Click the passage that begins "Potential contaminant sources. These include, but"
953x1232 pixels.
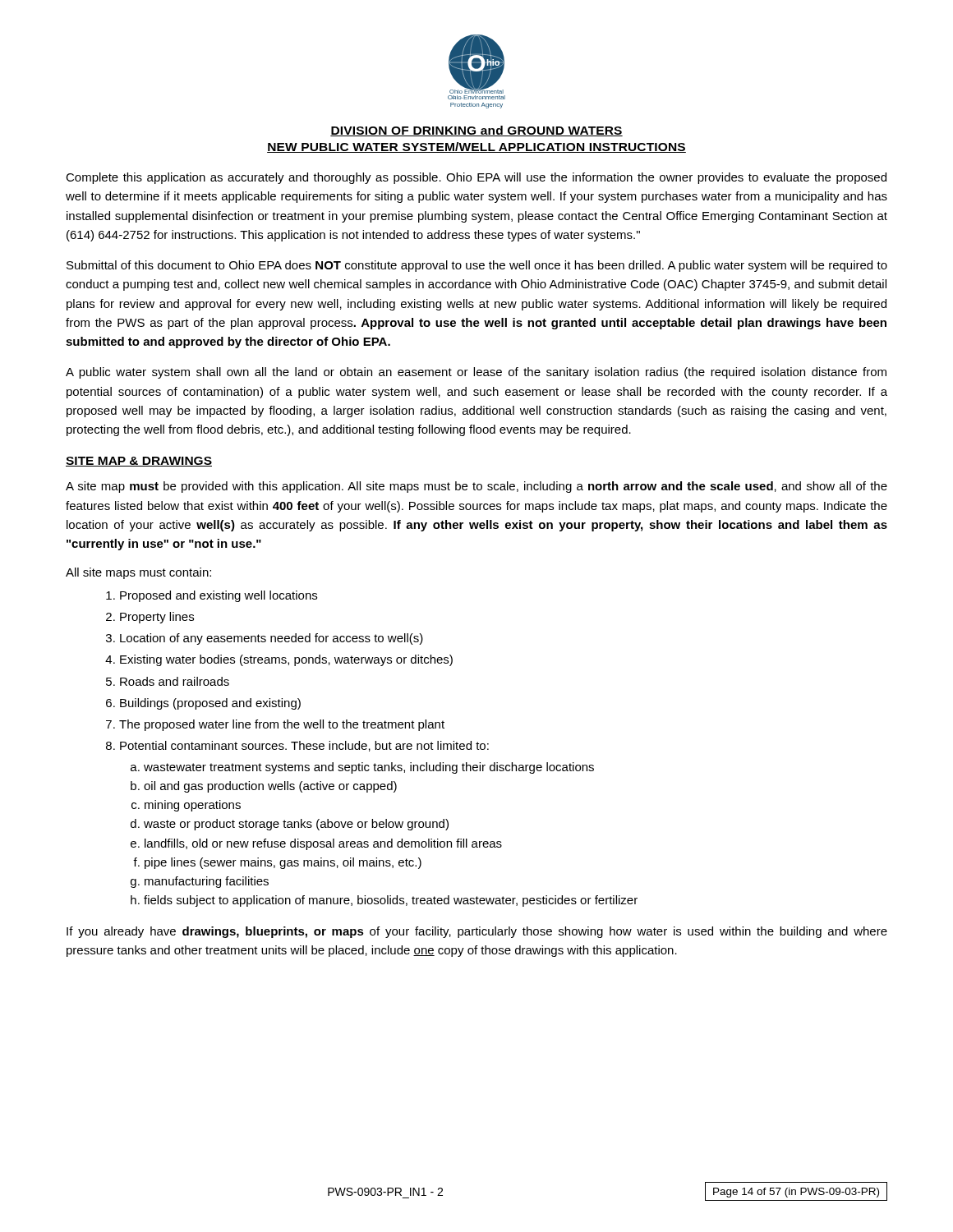(x=304, y=746)
